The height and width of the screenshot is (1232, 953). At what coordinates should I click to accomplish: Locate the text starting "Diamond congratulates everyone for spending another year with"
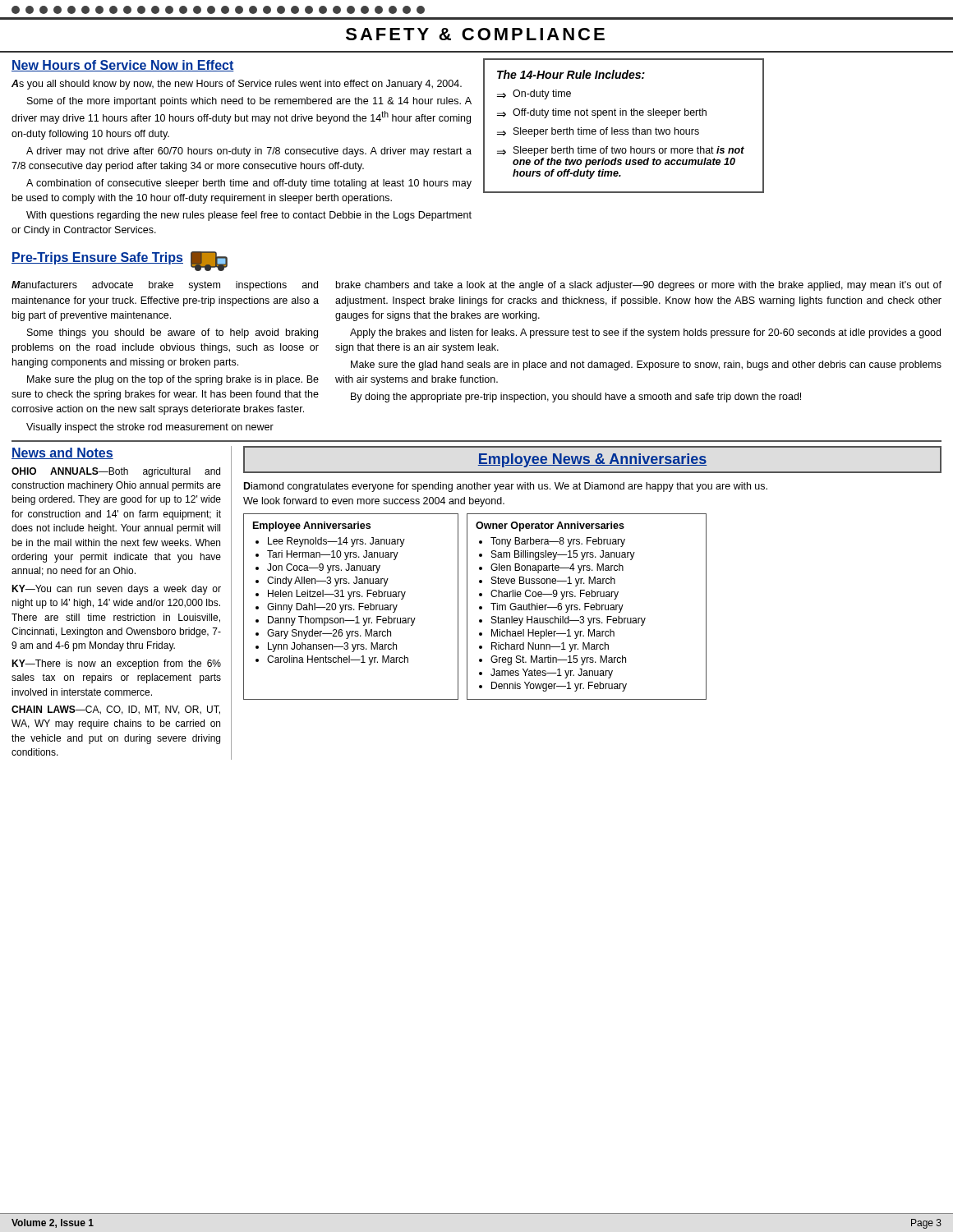click(506, 493)
